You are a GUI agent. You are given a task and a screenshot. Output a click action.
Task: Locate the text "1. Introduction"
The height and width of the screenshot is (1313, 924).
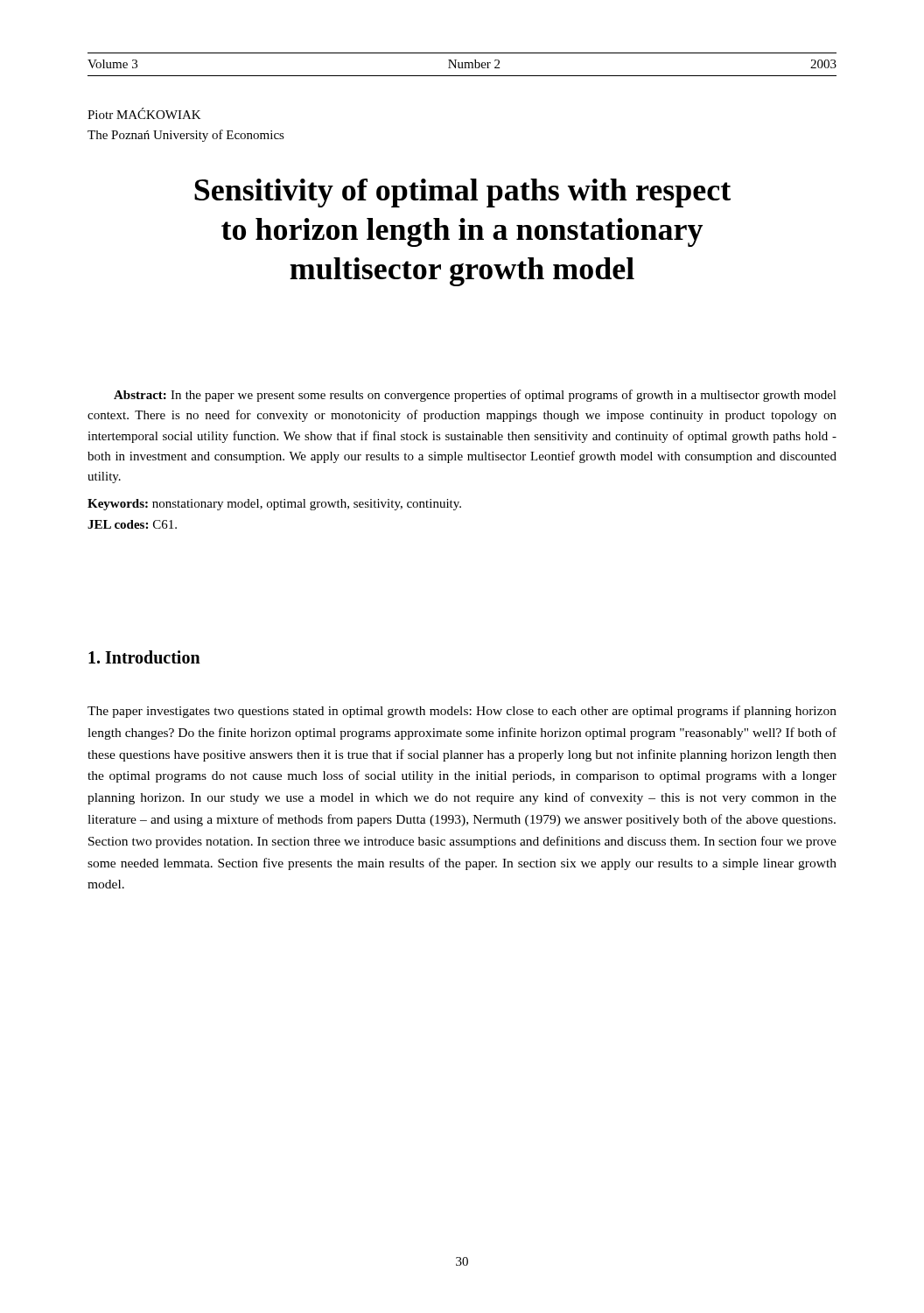[144, 657]
